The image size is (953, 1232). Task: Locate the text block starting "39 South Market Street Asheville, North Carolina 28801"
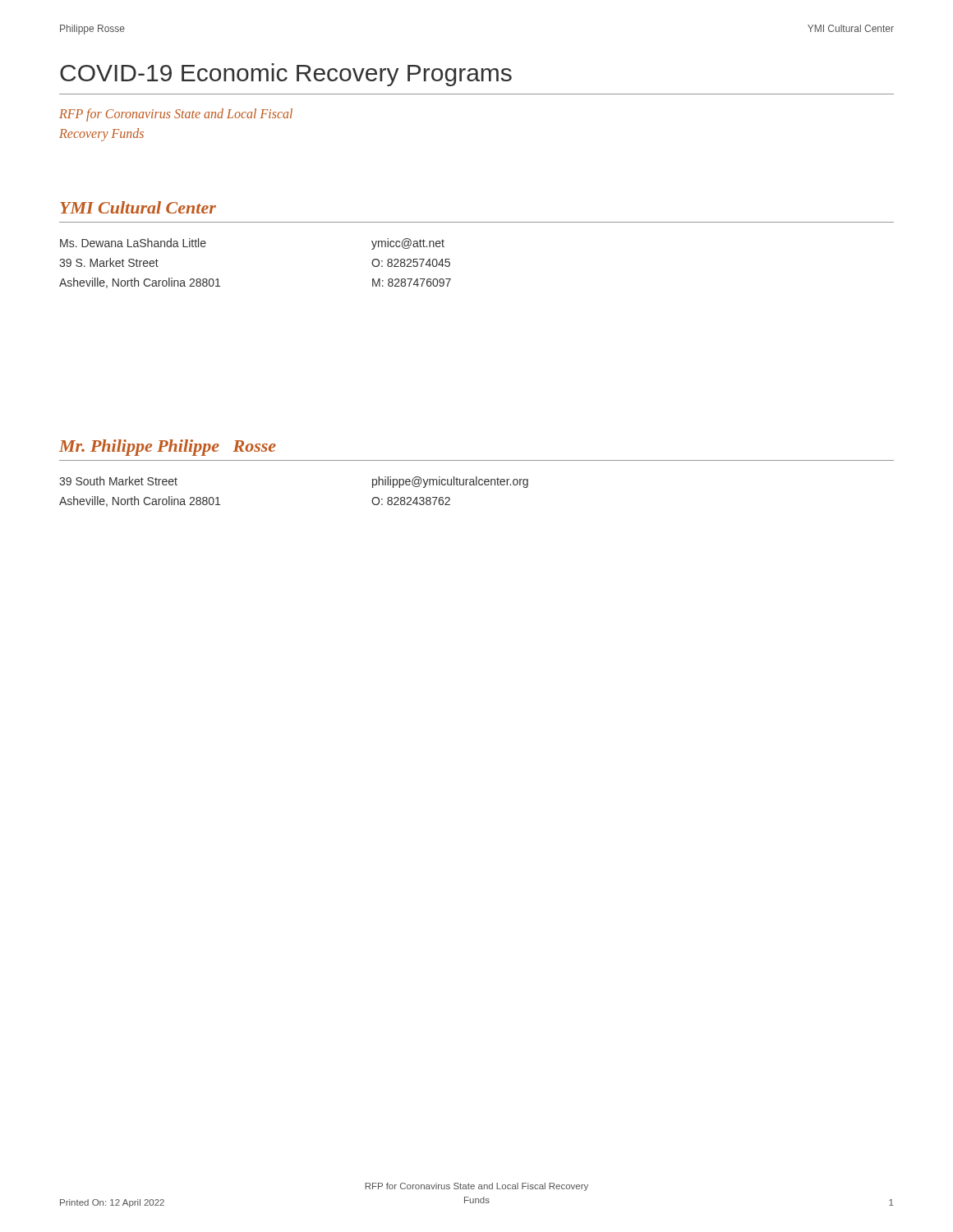pos(476,492)
